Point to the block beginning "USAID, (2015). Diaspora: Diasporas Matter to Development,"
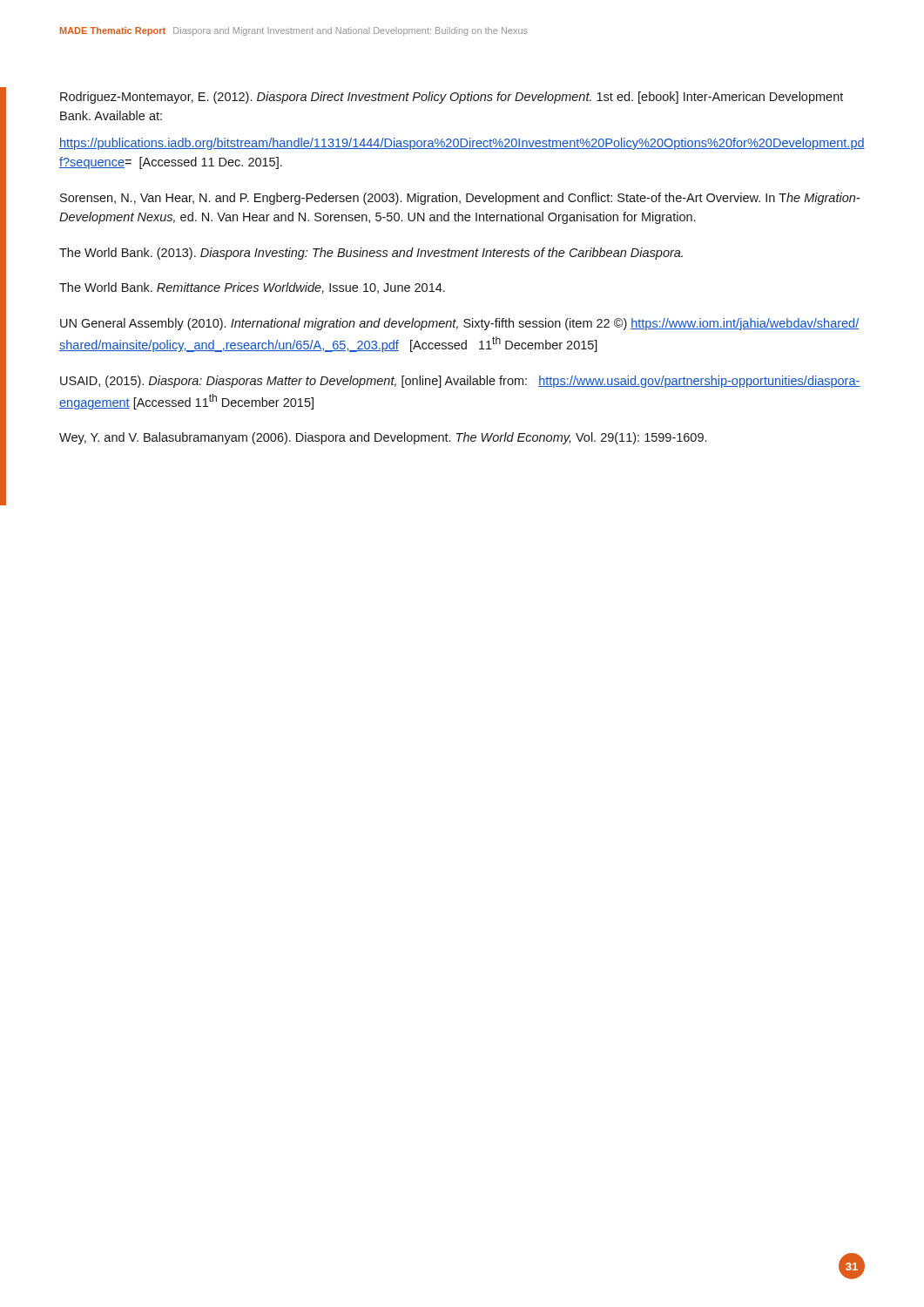 460,391
